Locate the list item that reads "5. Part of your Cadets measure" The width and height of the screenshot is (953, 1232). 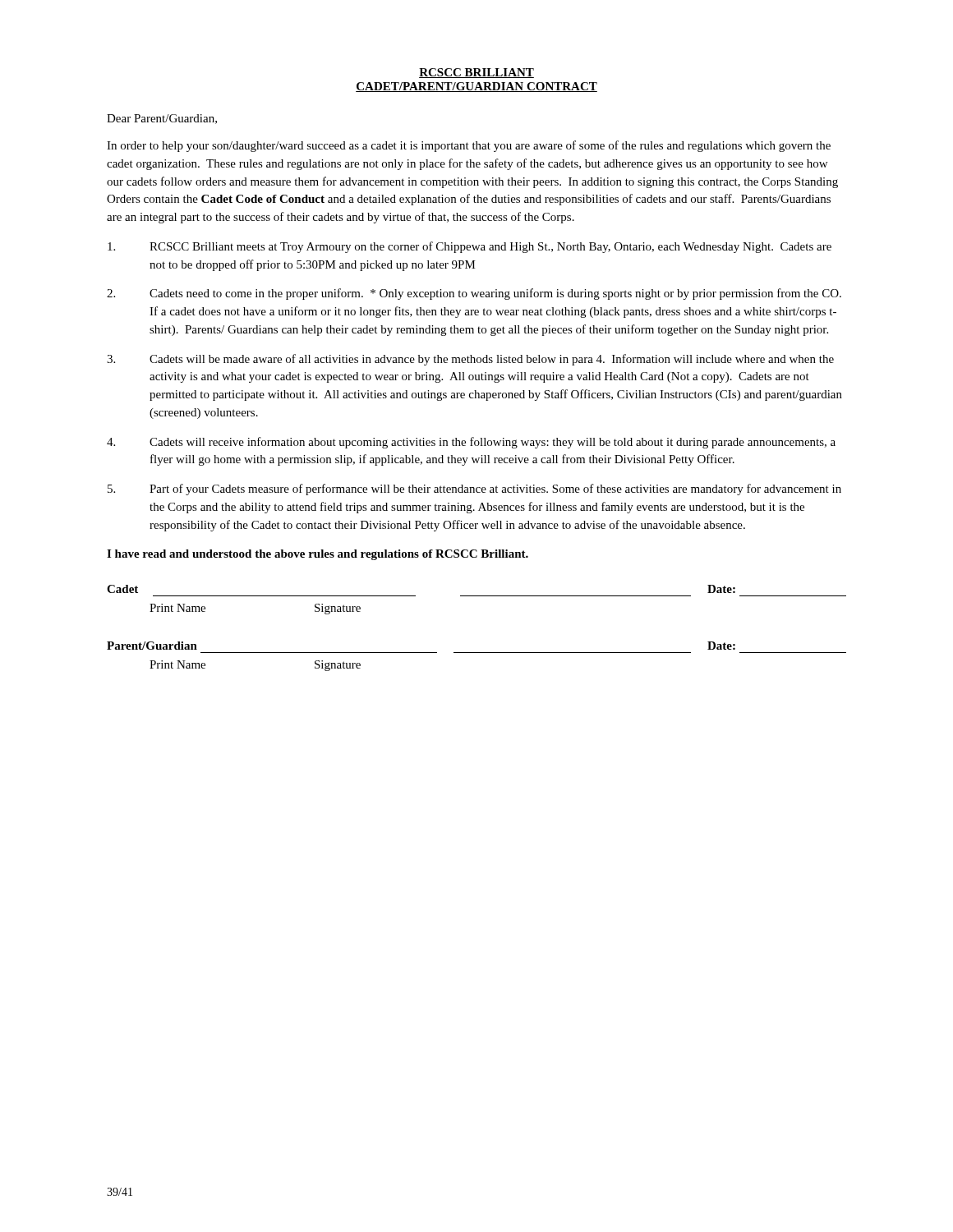tap(476, 507)
